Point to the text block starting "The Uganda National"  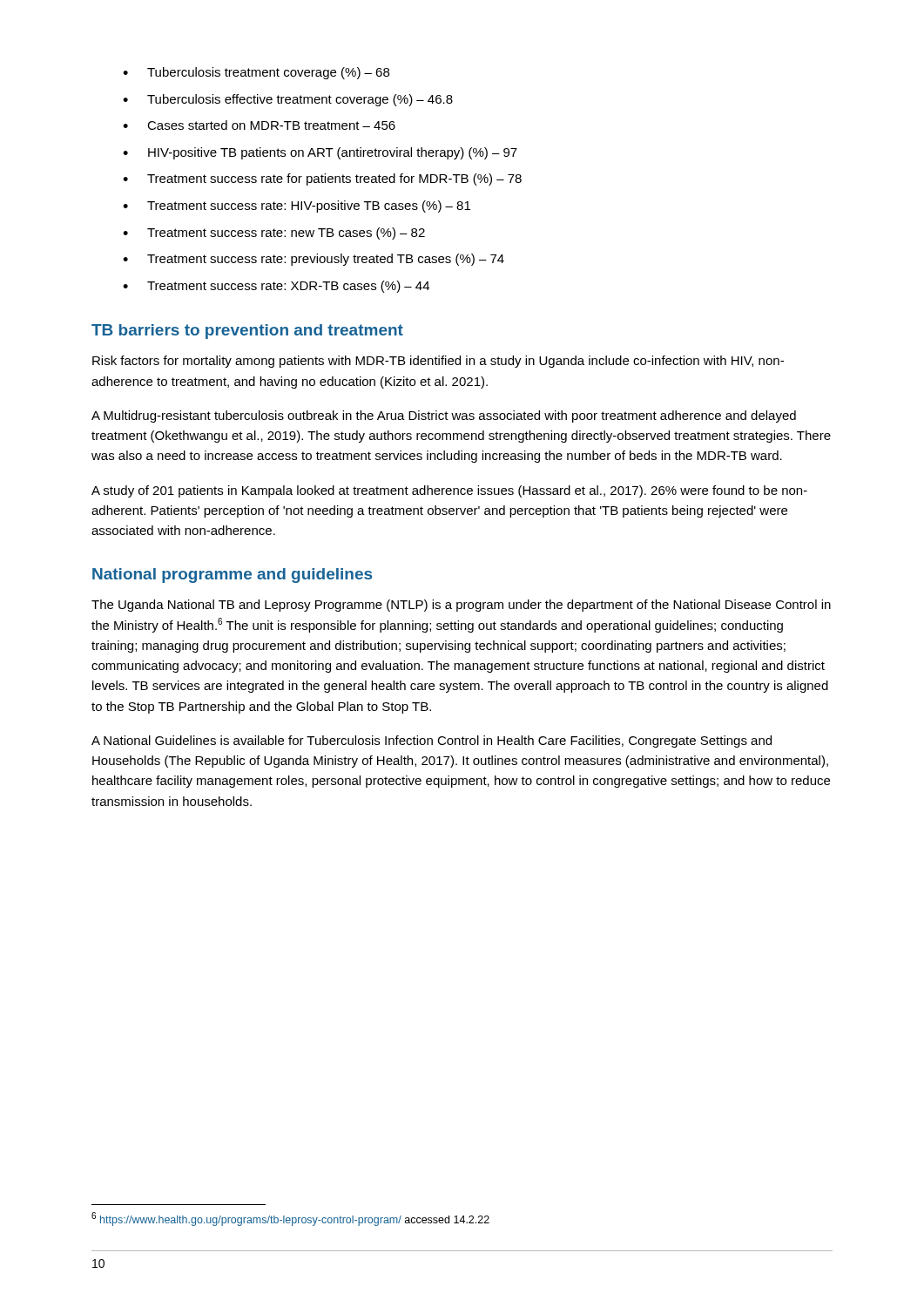coord(461,655)
